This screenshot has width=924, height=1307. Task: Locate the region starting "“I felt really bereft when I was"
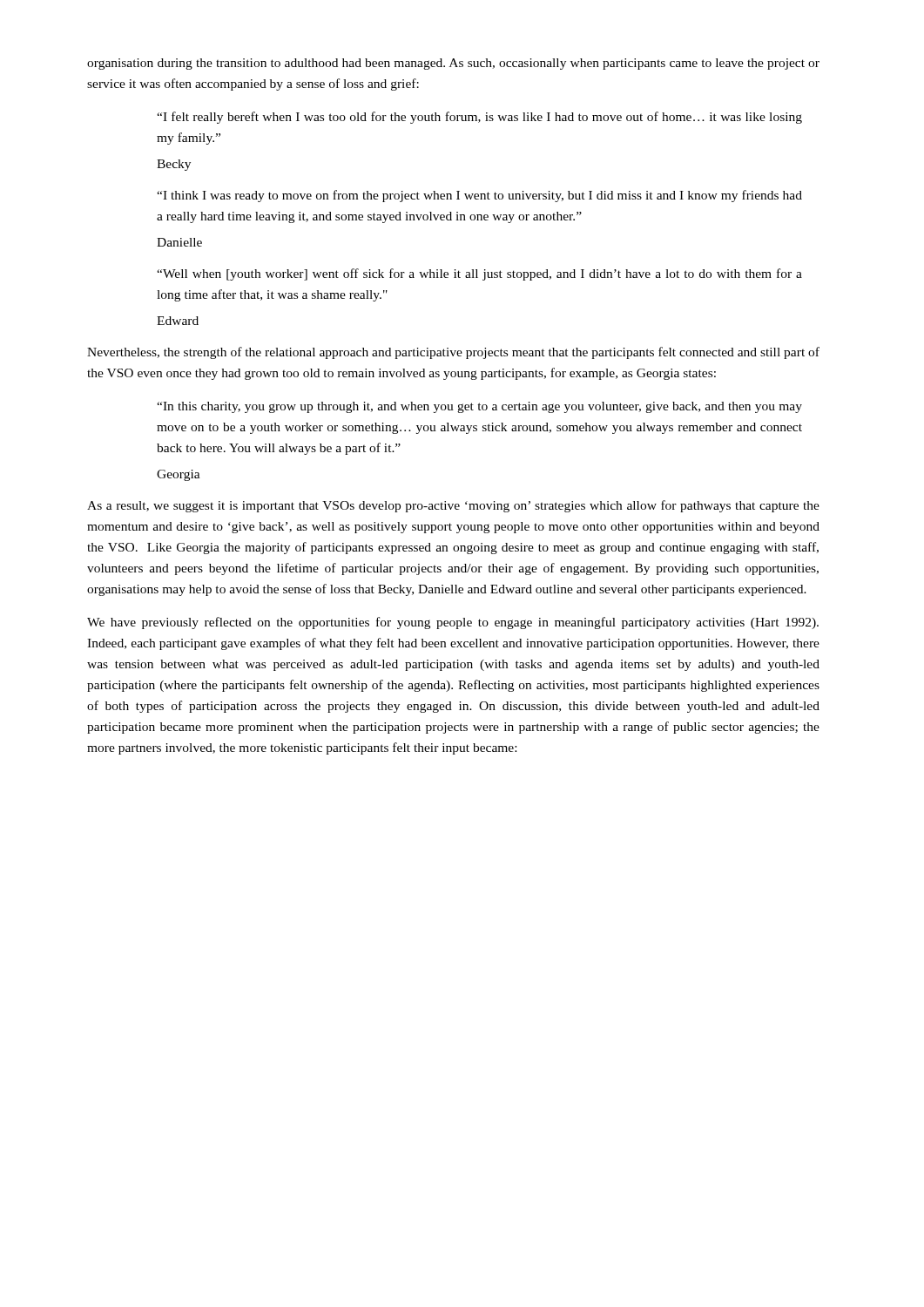[479, 127]
